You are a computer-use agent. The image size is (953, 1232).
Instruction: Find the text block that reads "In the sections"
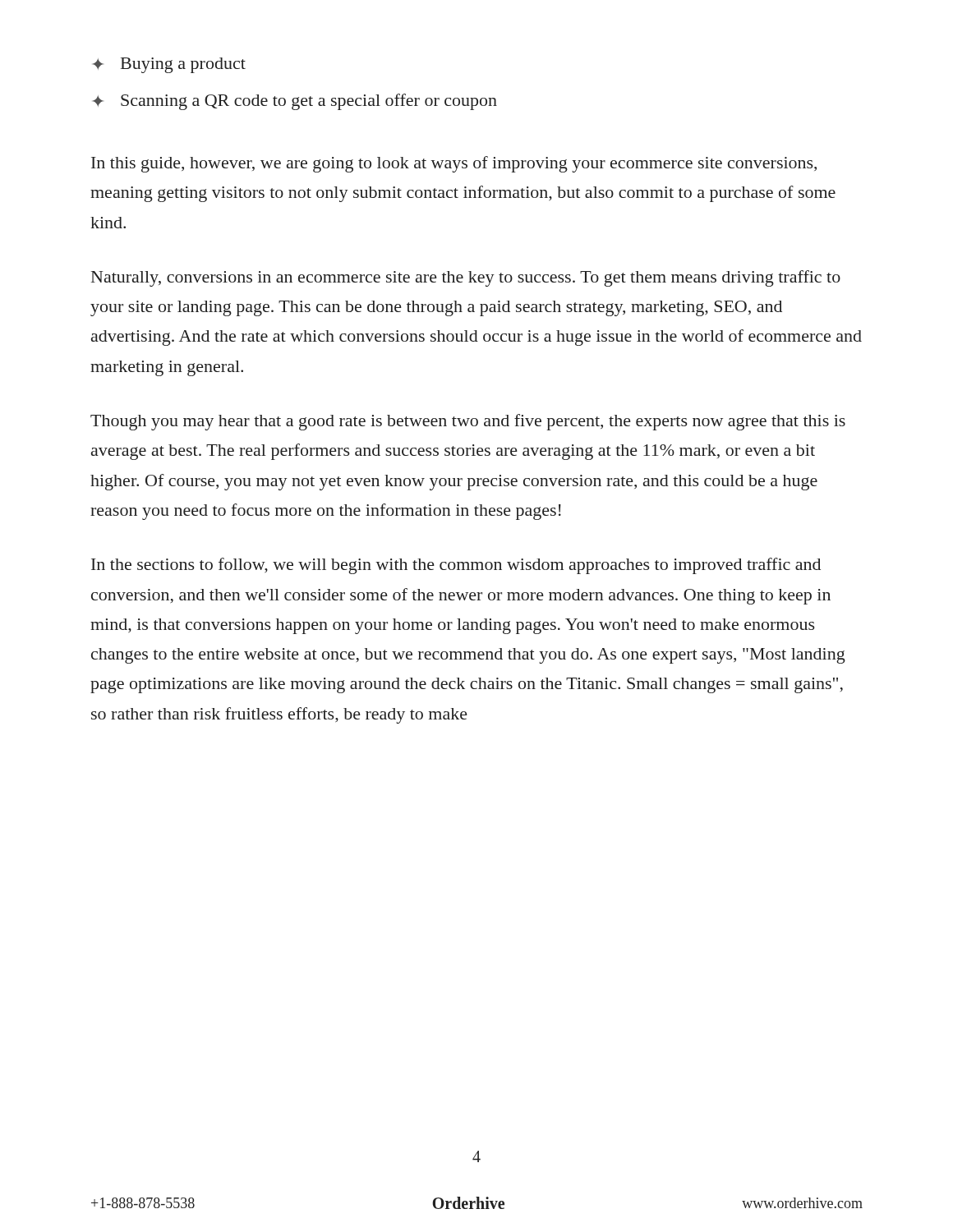(468, 639)
